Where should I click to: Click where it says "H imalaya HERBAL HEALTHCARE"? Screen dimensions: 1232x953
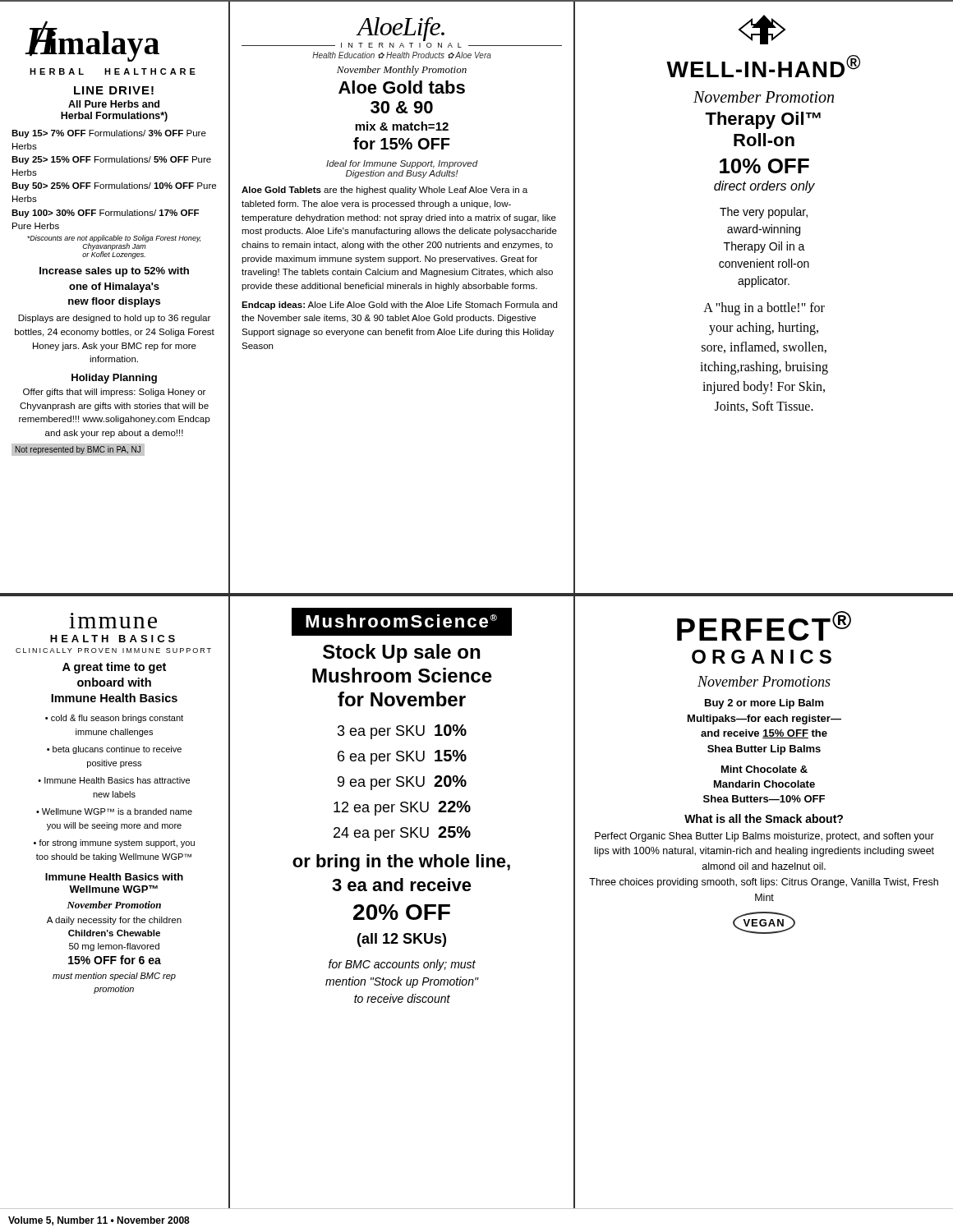tap(114, 45)
